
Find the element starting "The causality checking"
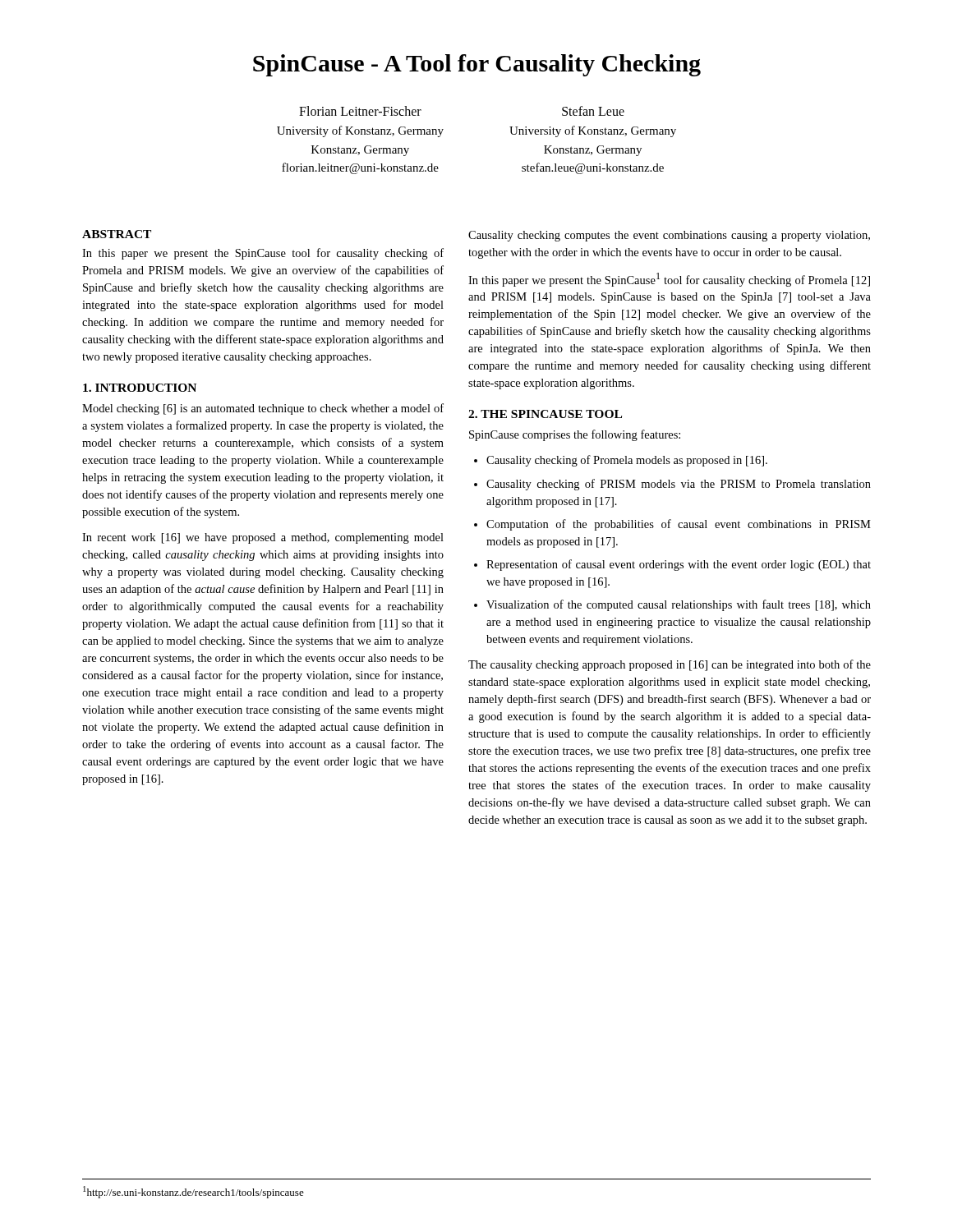point(670,742)
